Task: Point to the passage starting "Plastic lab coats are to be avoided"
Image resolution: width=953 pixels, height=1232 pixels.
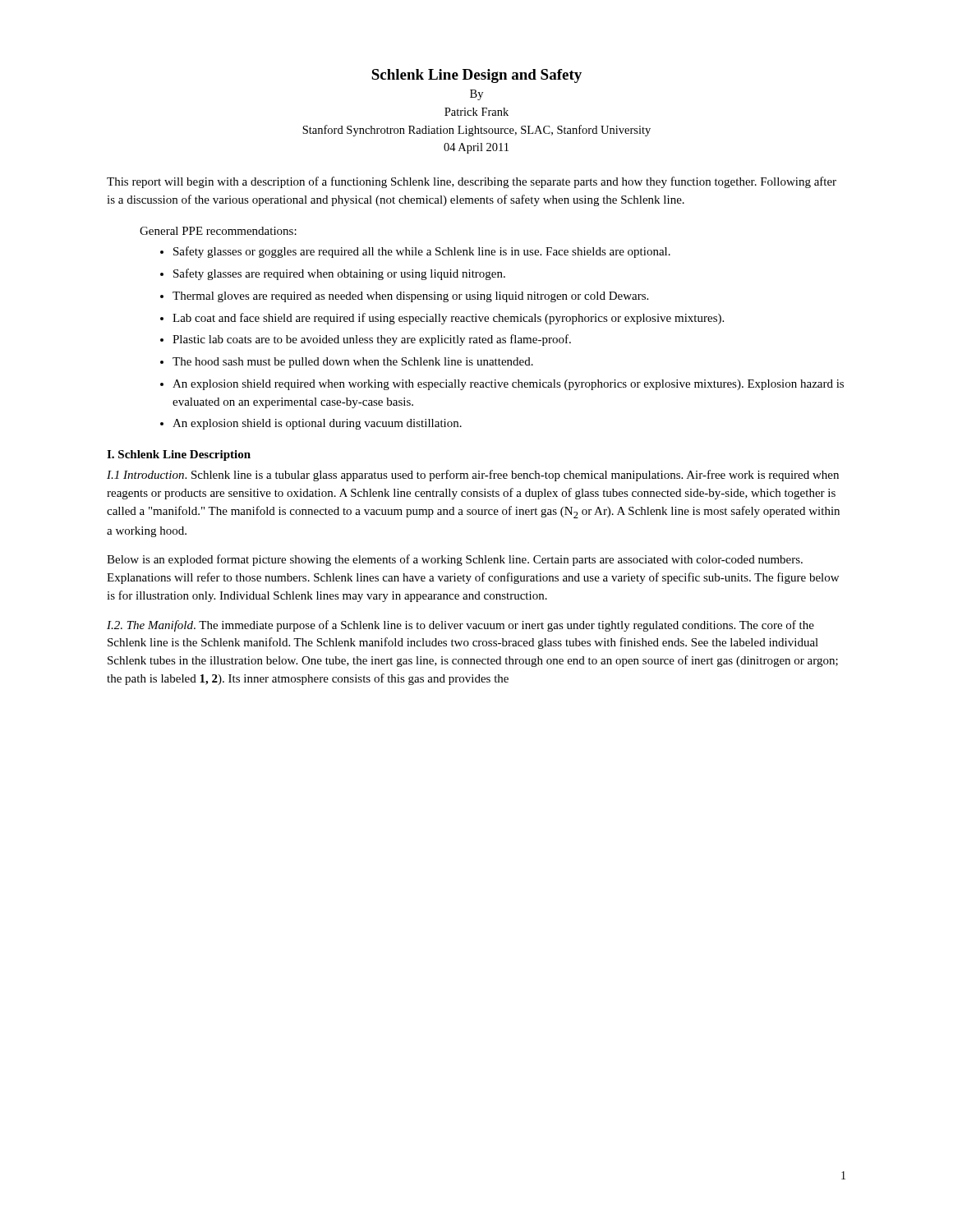Action: pos(372,339)
